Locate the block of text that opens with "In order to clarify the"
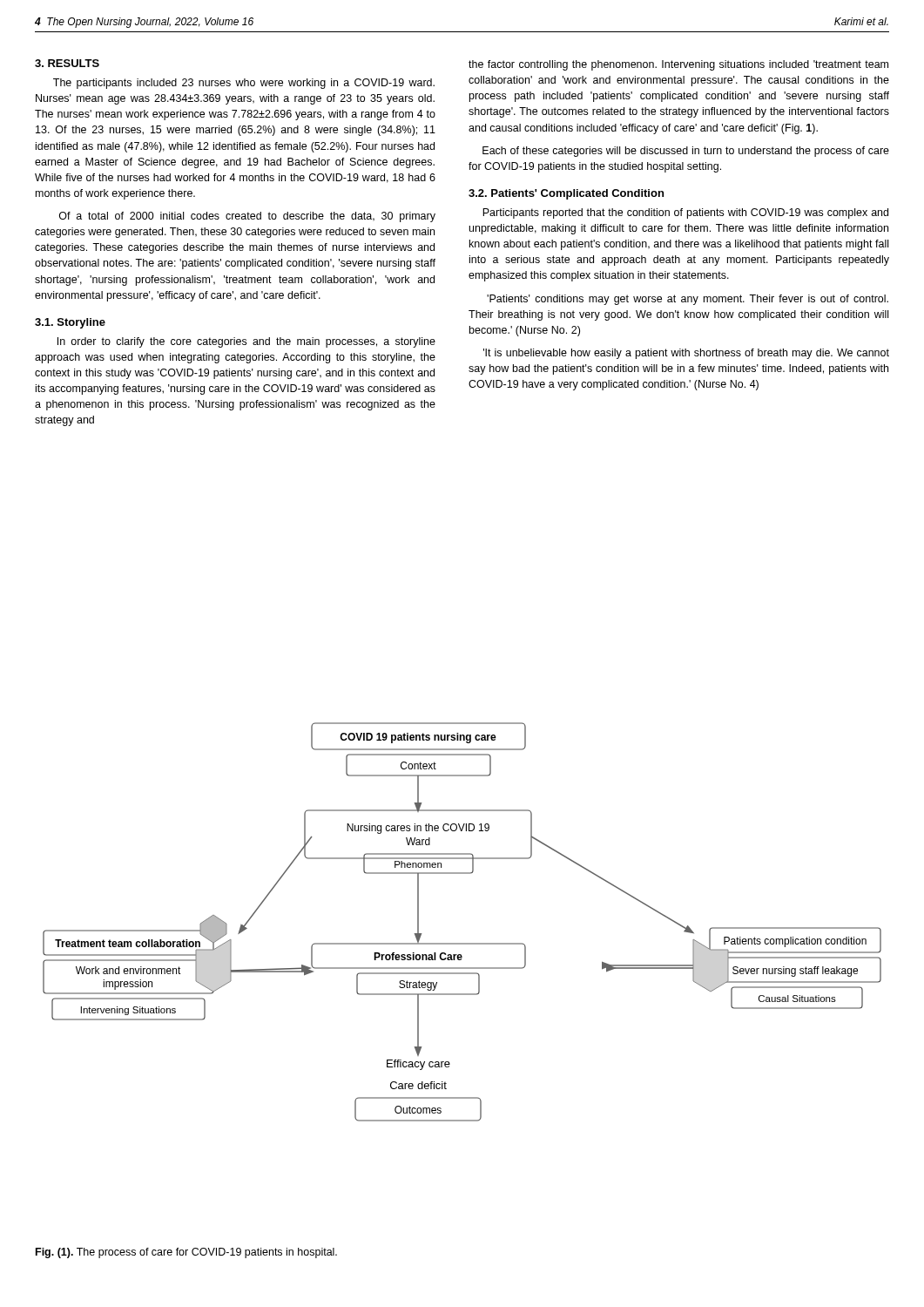Viewport: 924px width, 1307px height. click(x=235, y=381)
